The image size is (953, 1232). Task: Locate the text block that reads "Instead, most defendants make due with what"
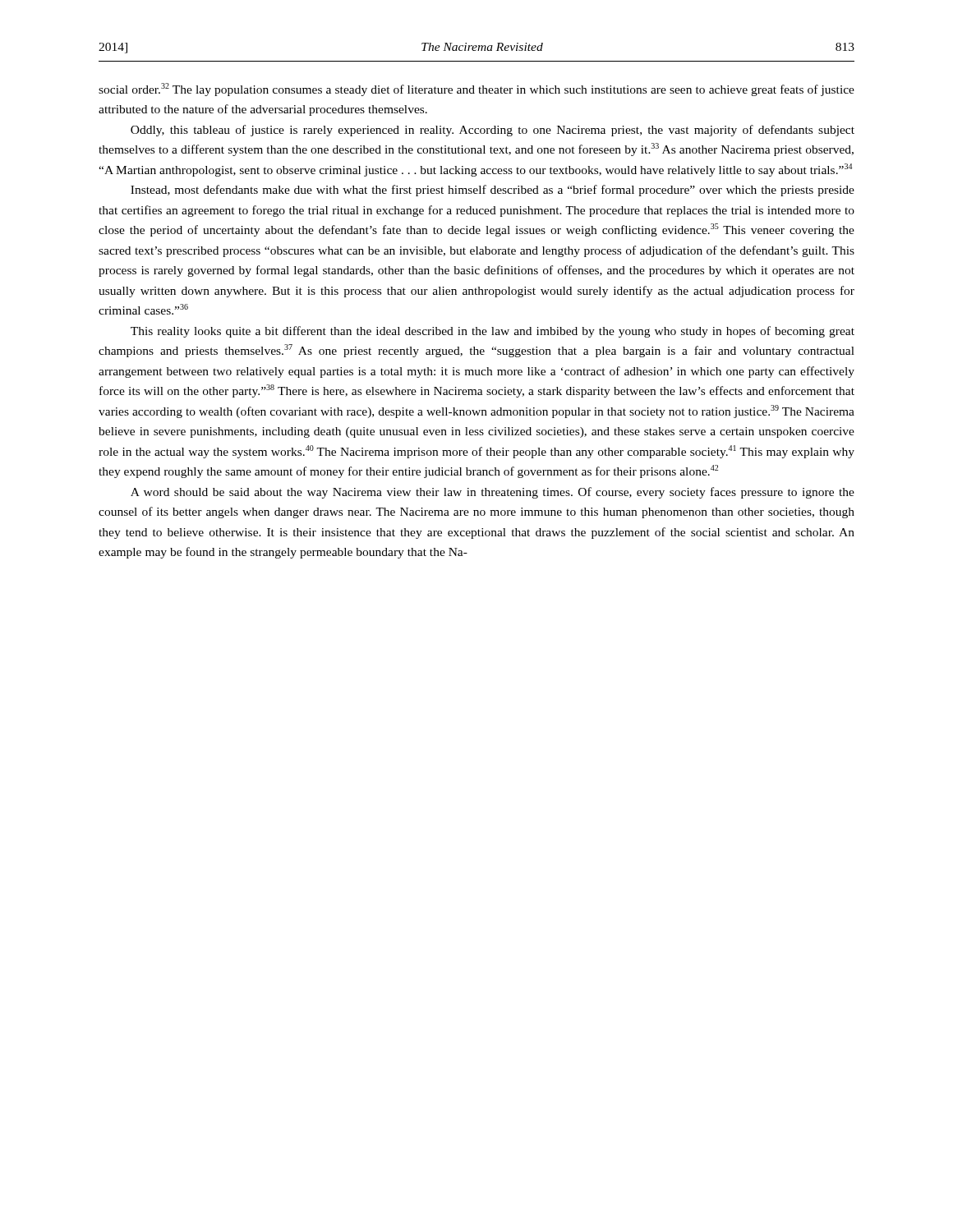pyautogui.click(x=476, y=251)
